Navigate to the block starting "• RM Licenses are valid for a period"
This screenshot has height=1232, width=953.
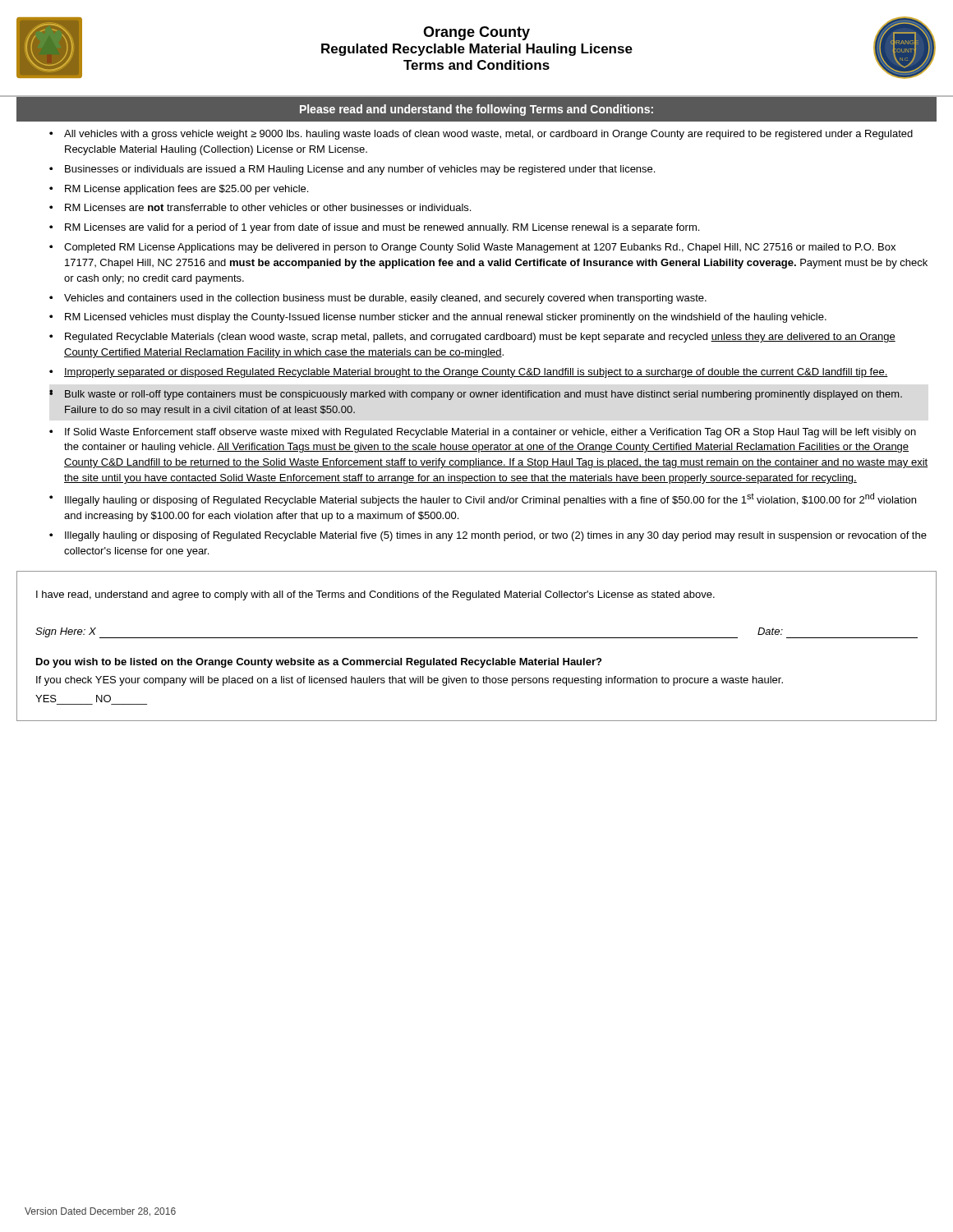[x=375, y=228]
